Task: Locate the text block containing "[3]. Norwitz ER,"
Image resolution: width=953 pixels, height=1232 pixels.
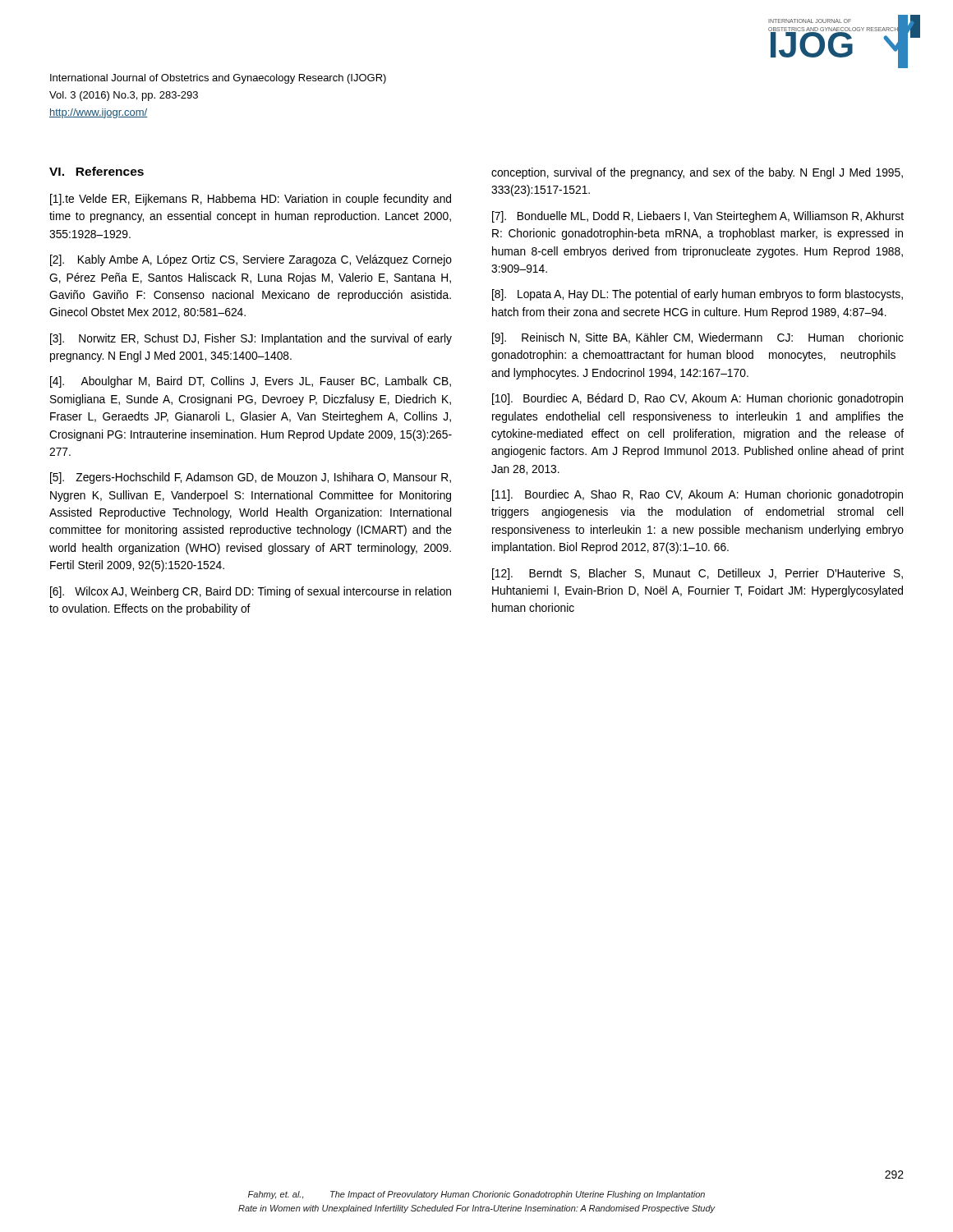Action: point(251,347)
